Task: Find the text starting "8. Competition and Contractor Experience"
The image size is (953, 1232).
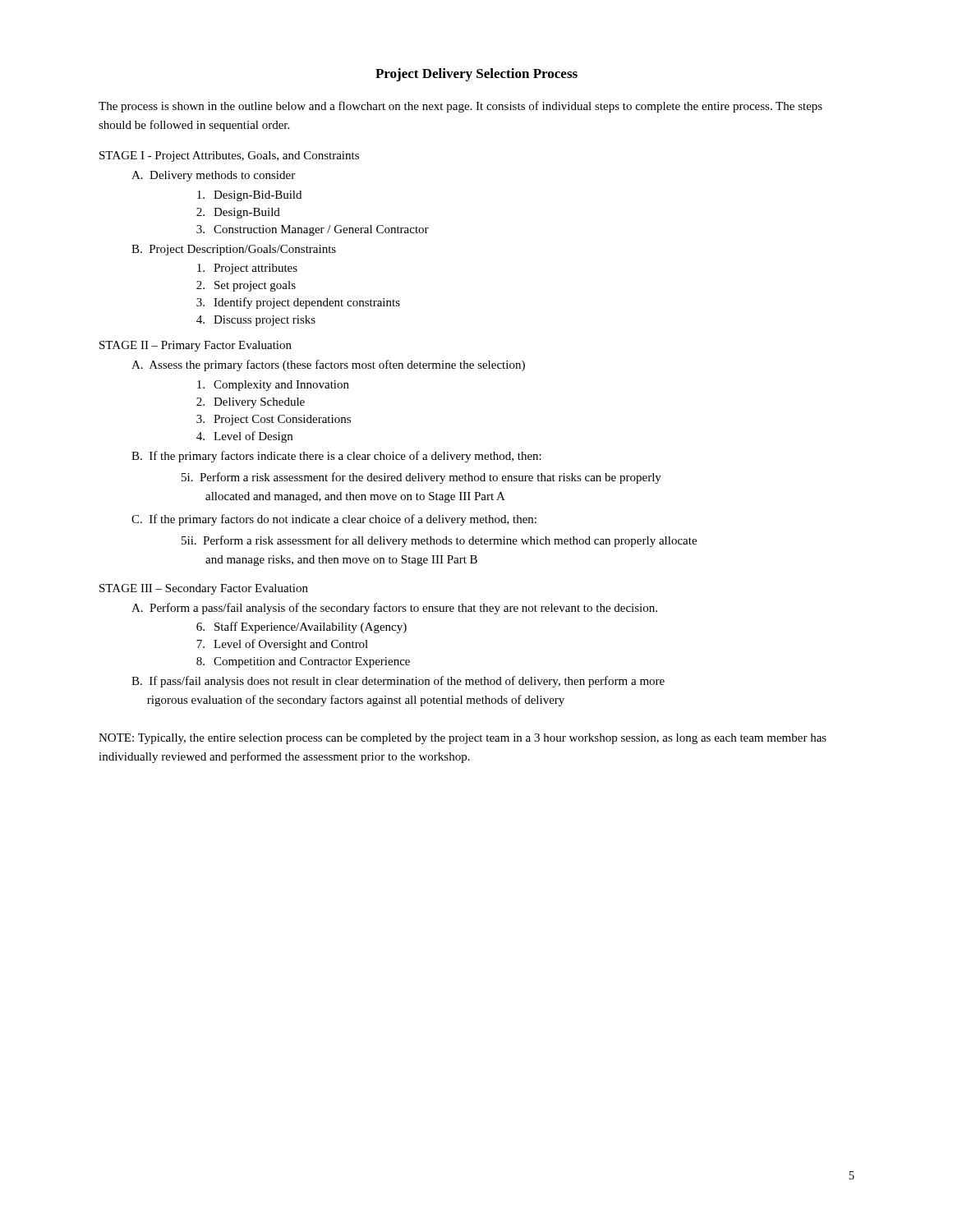Action: coord(303,662)
